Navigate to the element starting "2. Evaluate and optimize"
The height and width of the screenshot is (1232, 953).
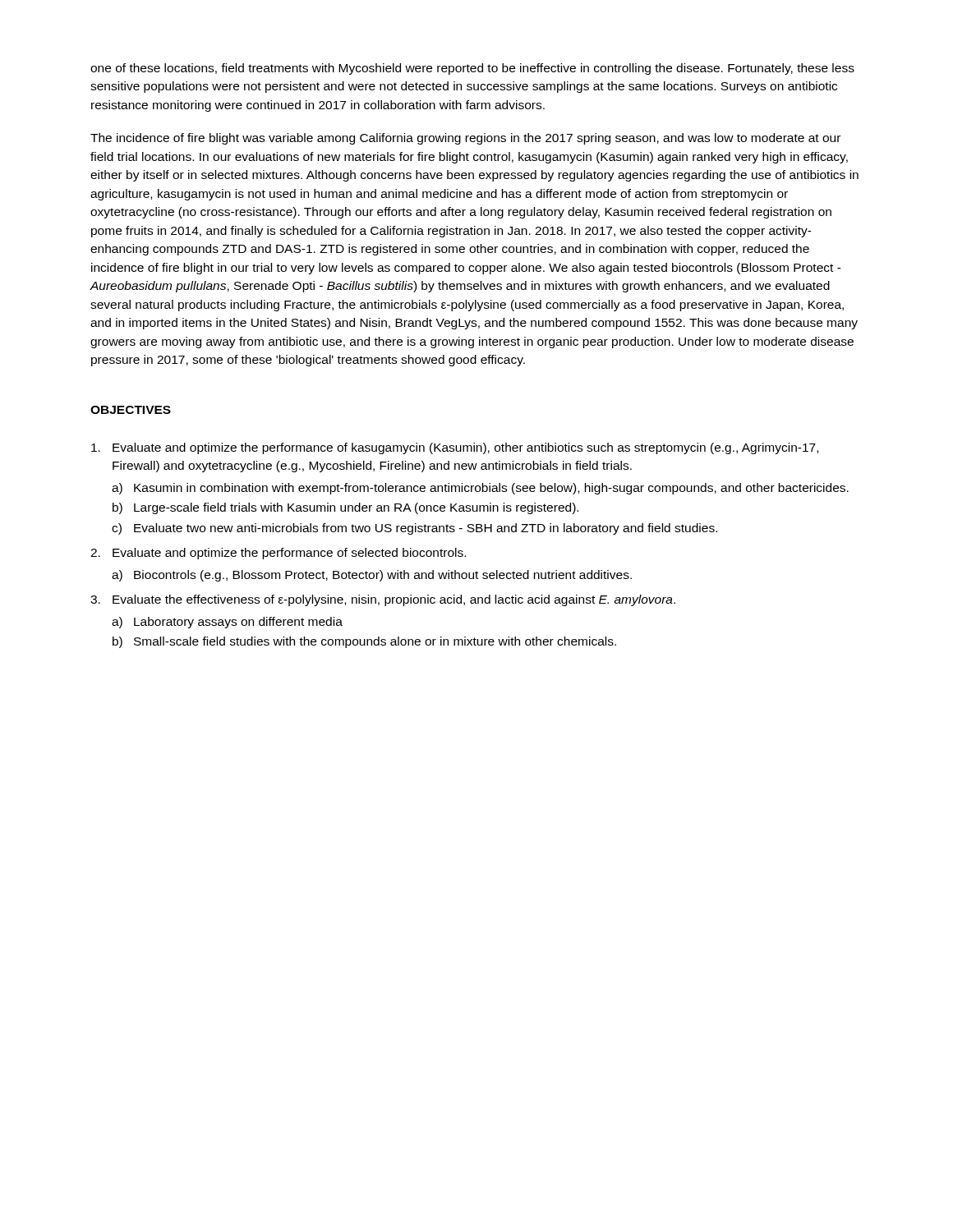[x=476, y=566]
